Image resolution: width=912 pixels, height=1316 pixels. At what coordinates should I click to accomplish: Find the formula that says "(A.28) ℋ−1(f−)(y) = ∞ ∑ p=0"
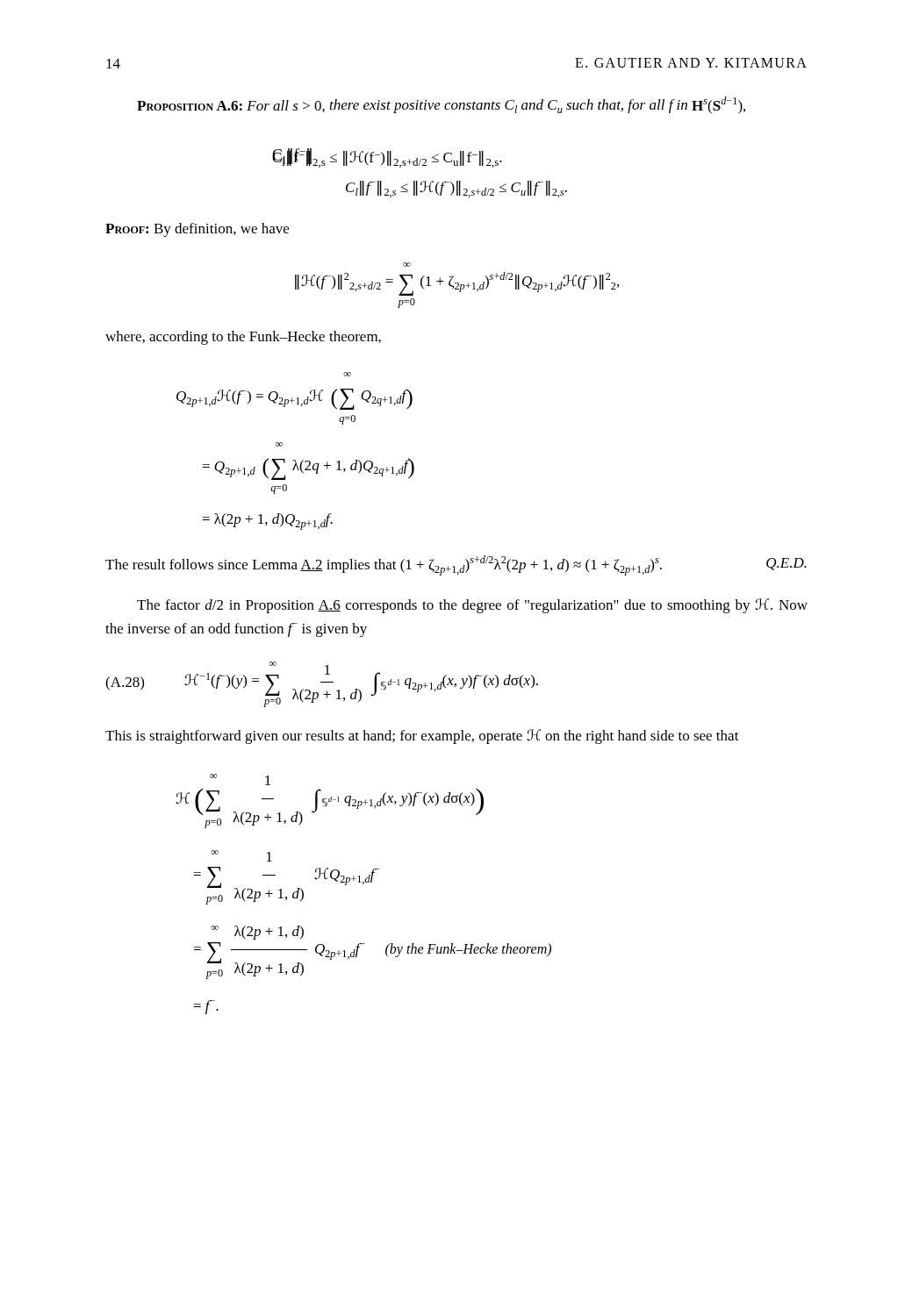click(x=322, y=682)
